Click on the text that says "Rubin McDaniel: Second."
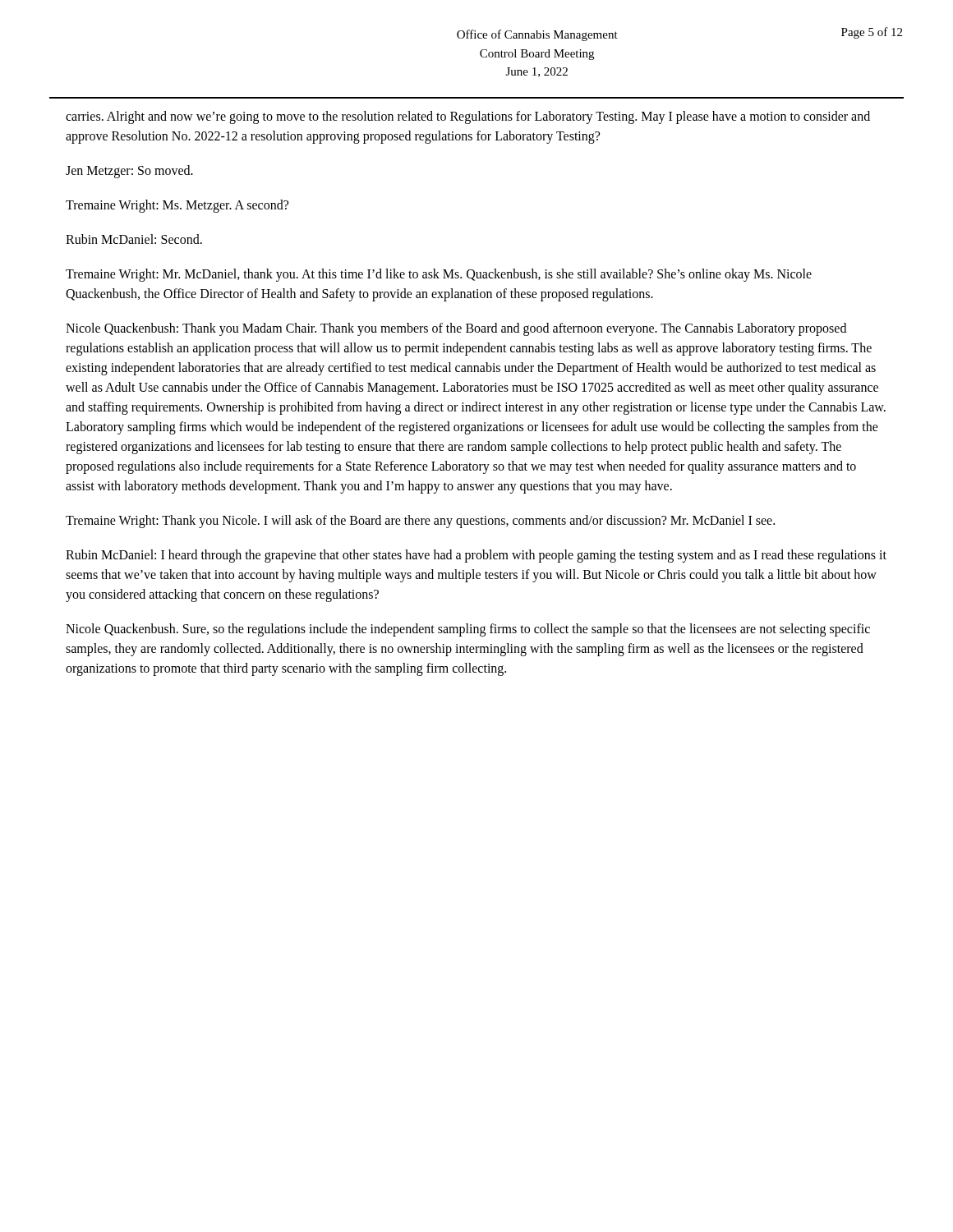Viewport: 953px width, 1232px height. [x=134, y=239]
